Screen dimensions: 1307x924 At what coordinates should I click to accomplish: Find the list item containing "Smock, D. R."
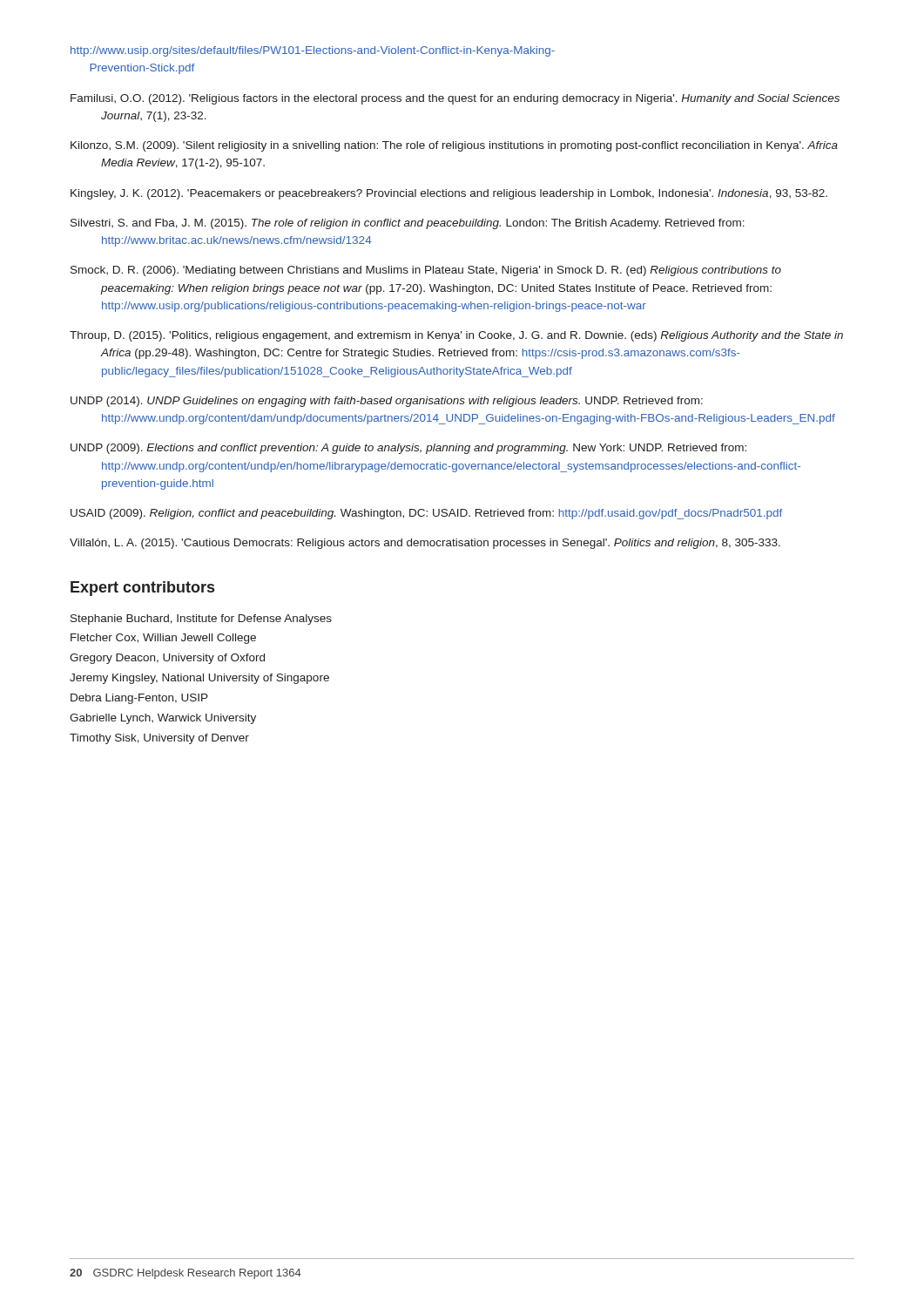[425, 288]
